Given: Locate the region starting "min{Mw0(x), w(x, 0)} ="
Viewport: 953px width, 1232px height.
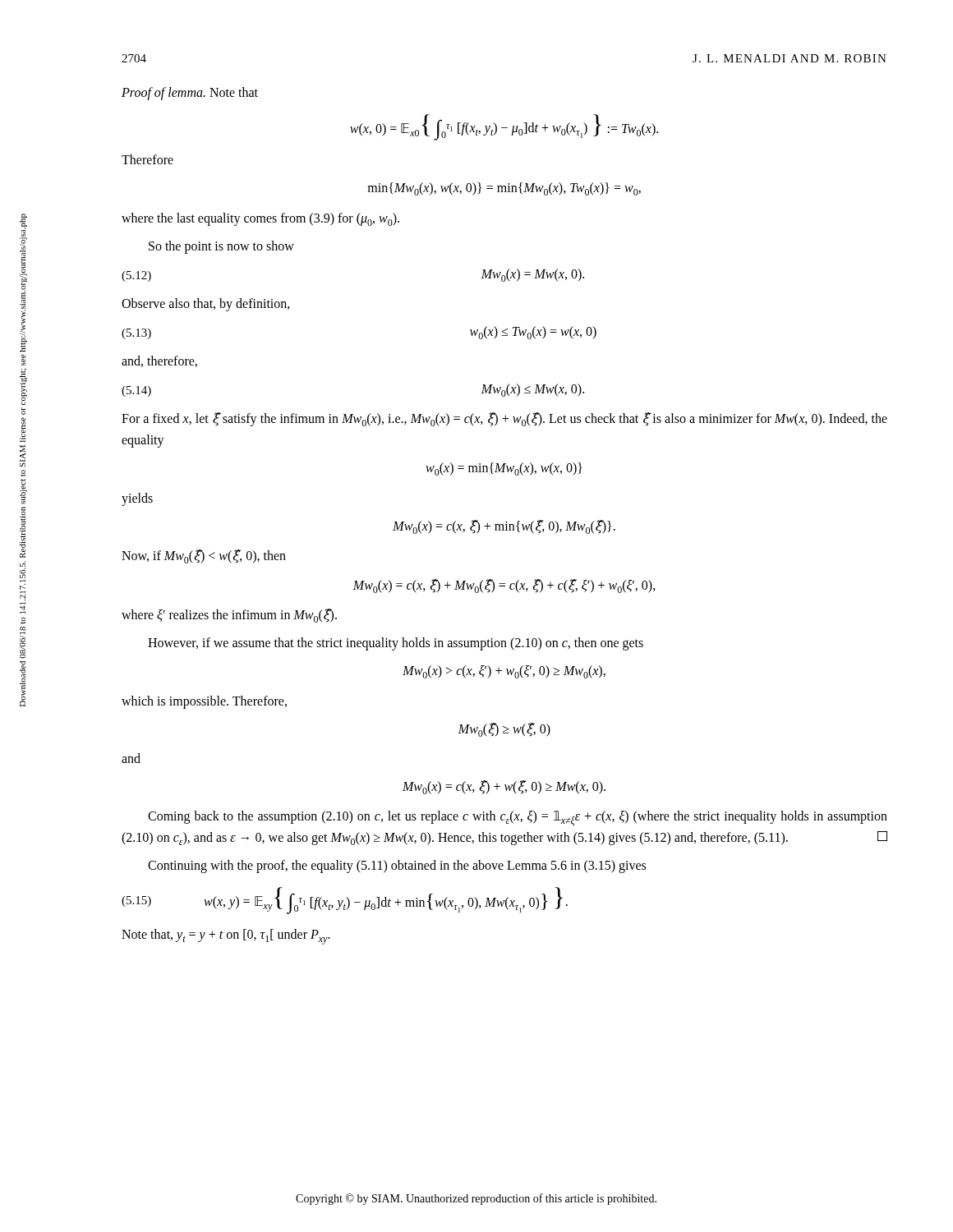Looking at the screenshot, I should (x=504, y=189).
